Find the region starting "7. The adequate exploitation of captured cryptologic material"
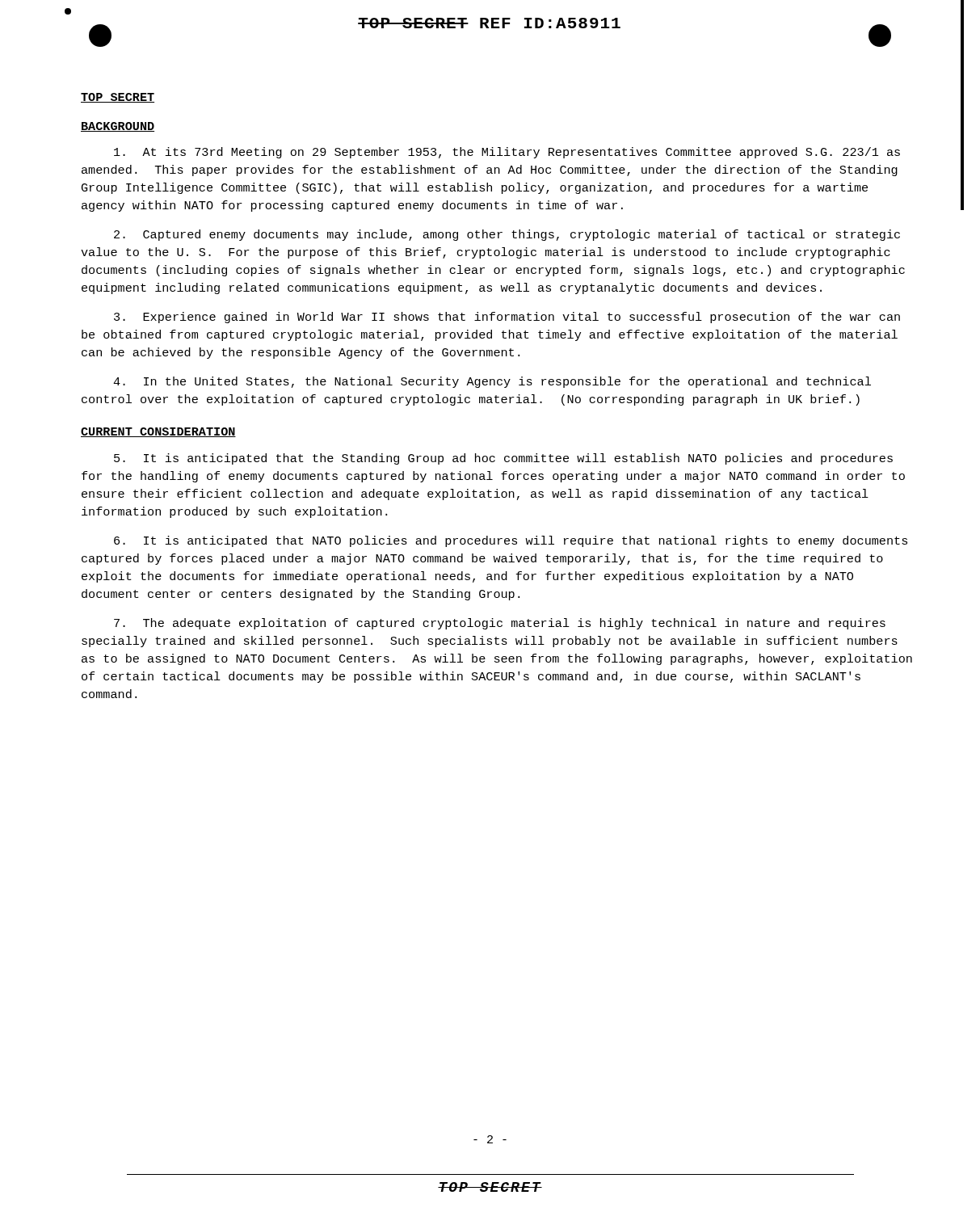Screen dimensions: 1212x980 [497, 659]
